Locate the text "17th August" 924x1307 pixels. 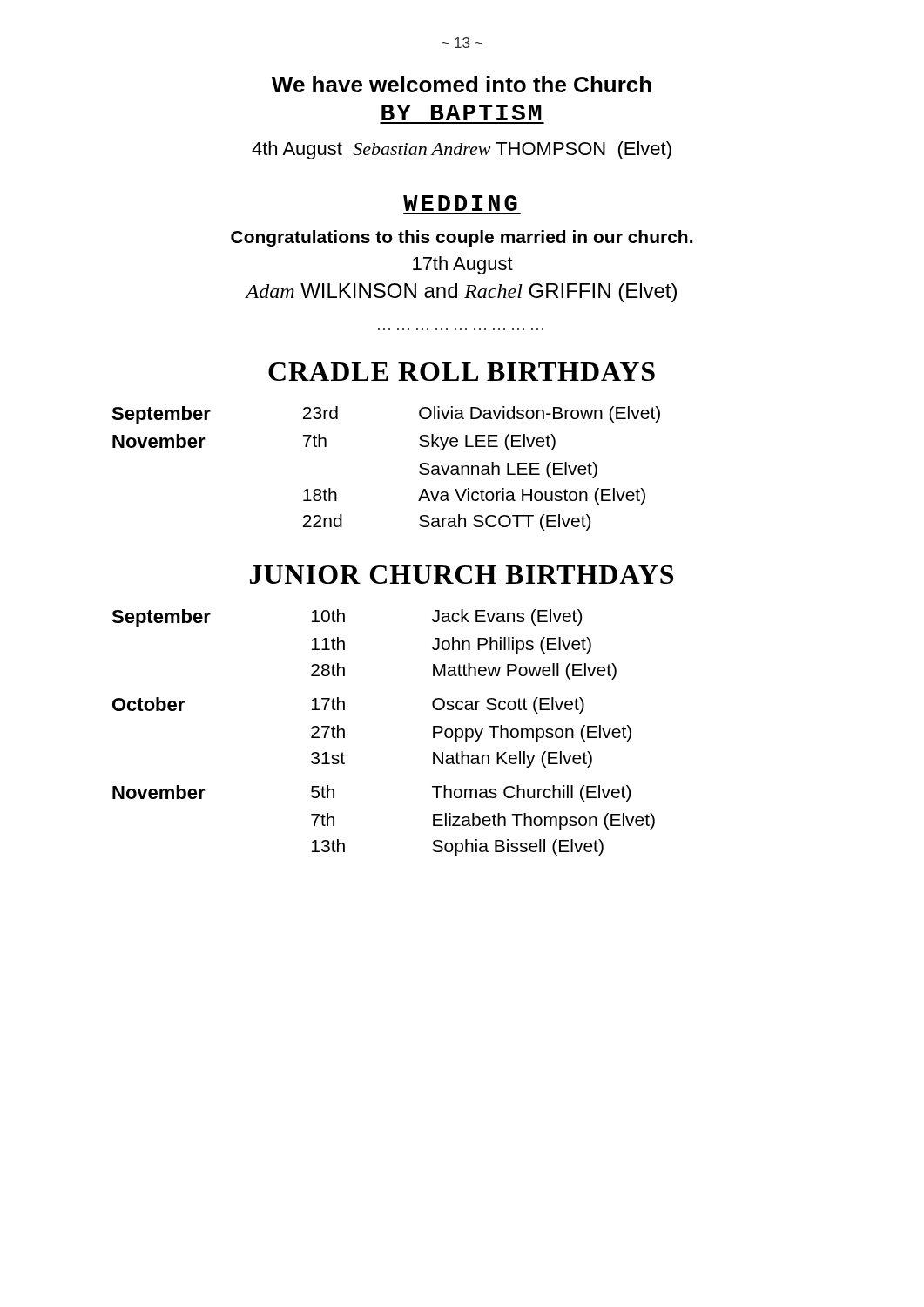coord(462,264)
